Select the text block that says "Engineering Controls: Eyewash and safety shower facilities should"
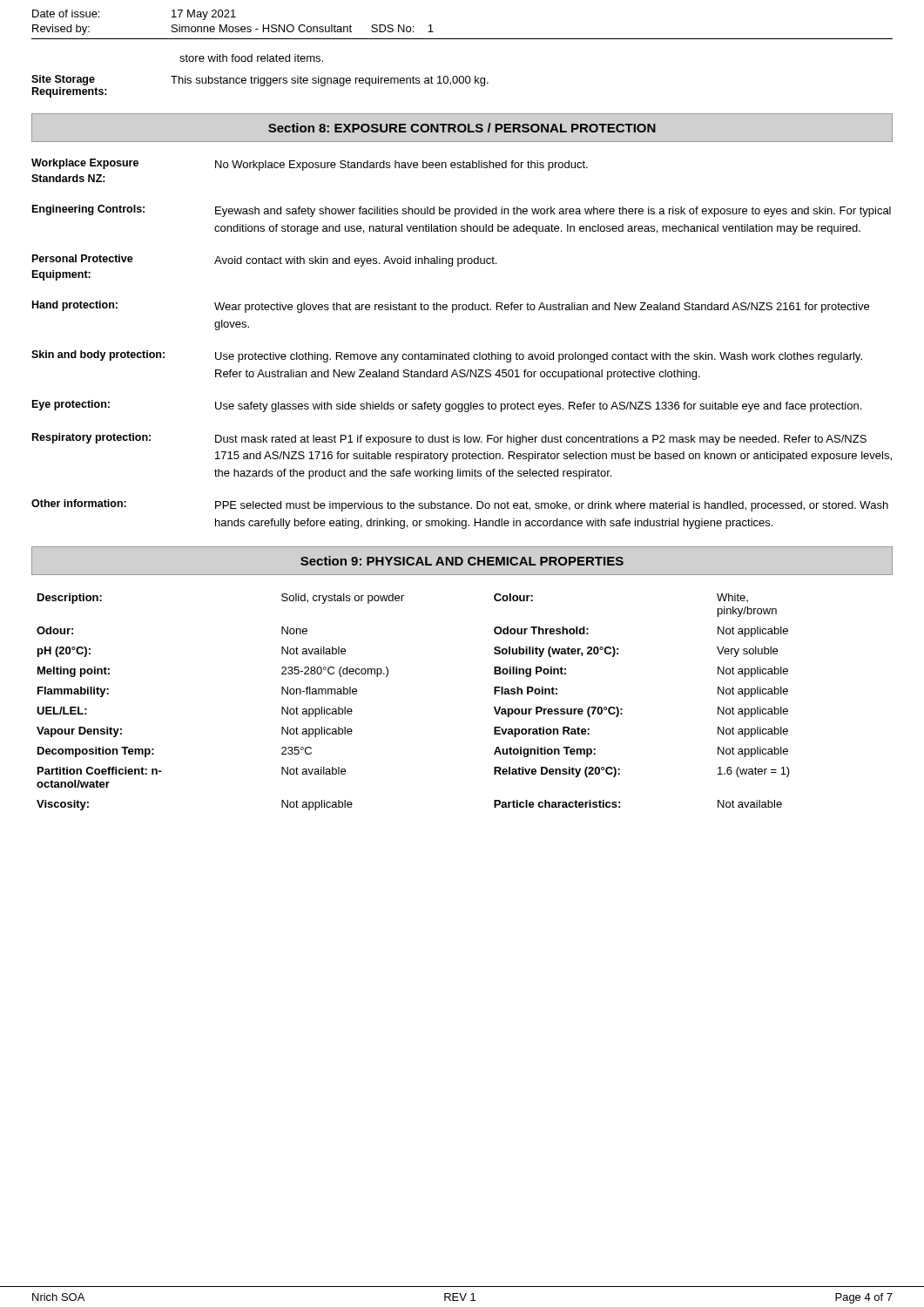The image size is (924, 1307). pyautogui.click(x=462, y=219)
